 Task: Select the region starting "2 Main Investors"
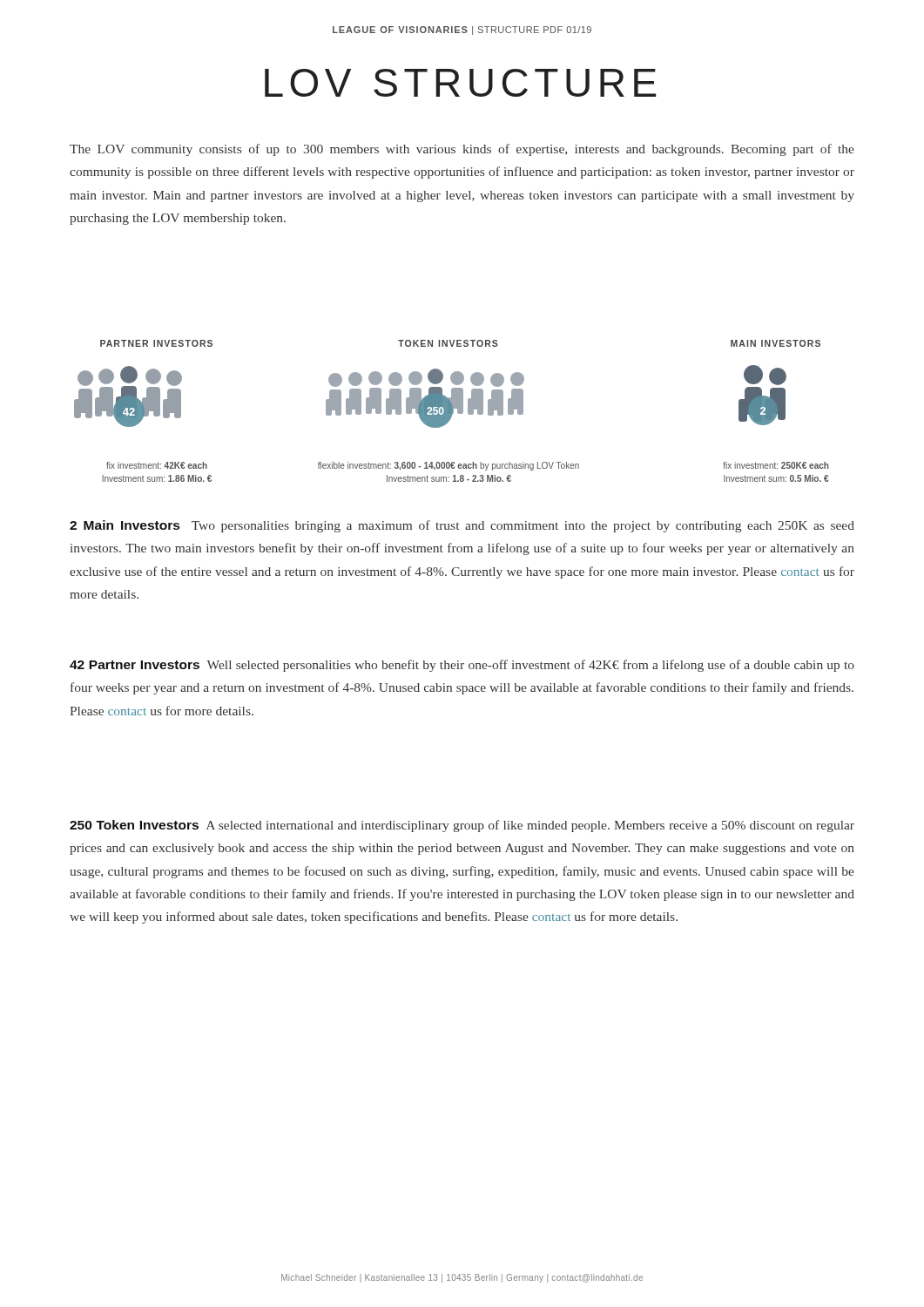(462, 559)
